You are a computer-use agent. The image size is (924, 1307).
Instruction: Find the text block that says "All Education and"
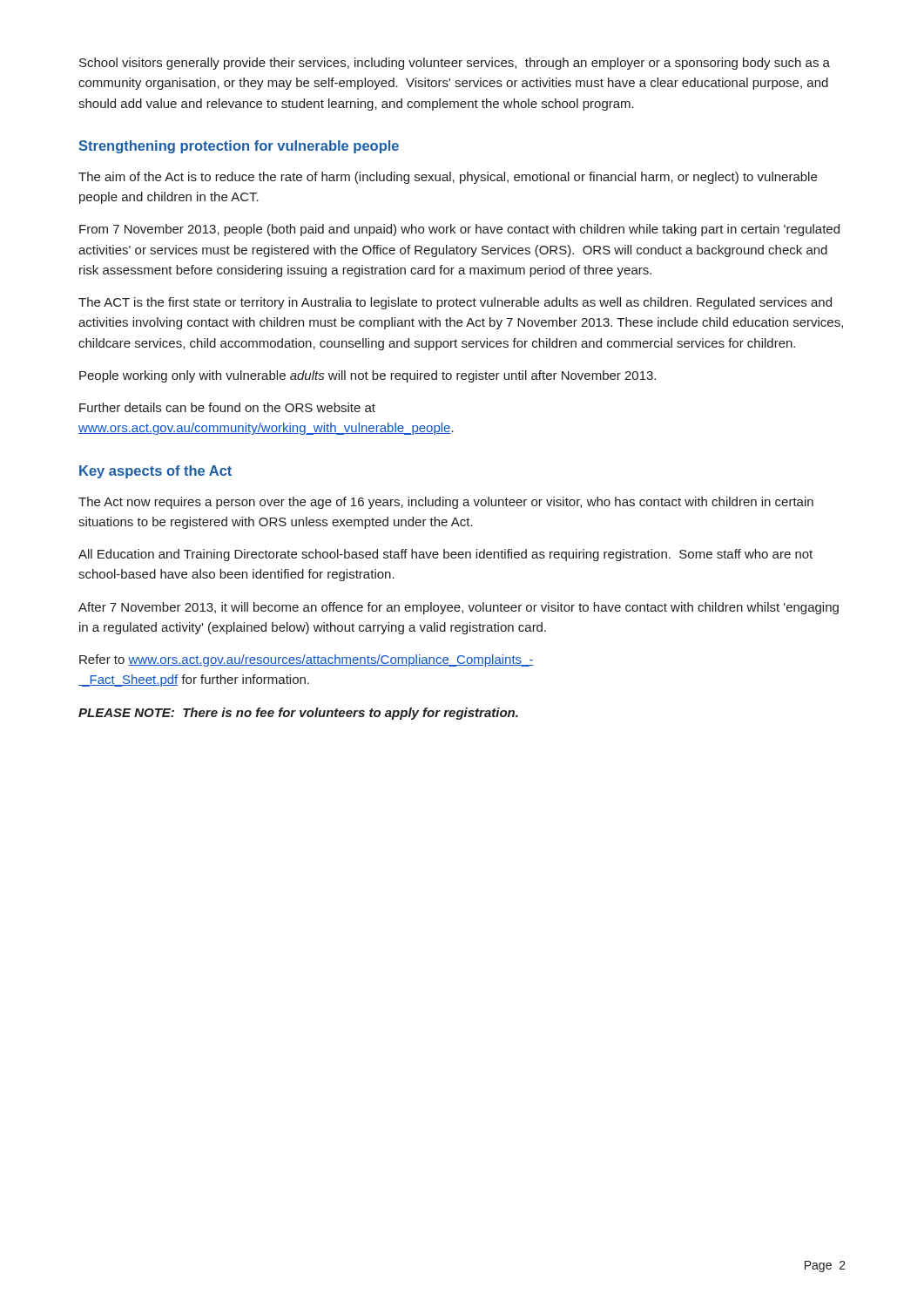pyautogui.click(x=462, y=564)
